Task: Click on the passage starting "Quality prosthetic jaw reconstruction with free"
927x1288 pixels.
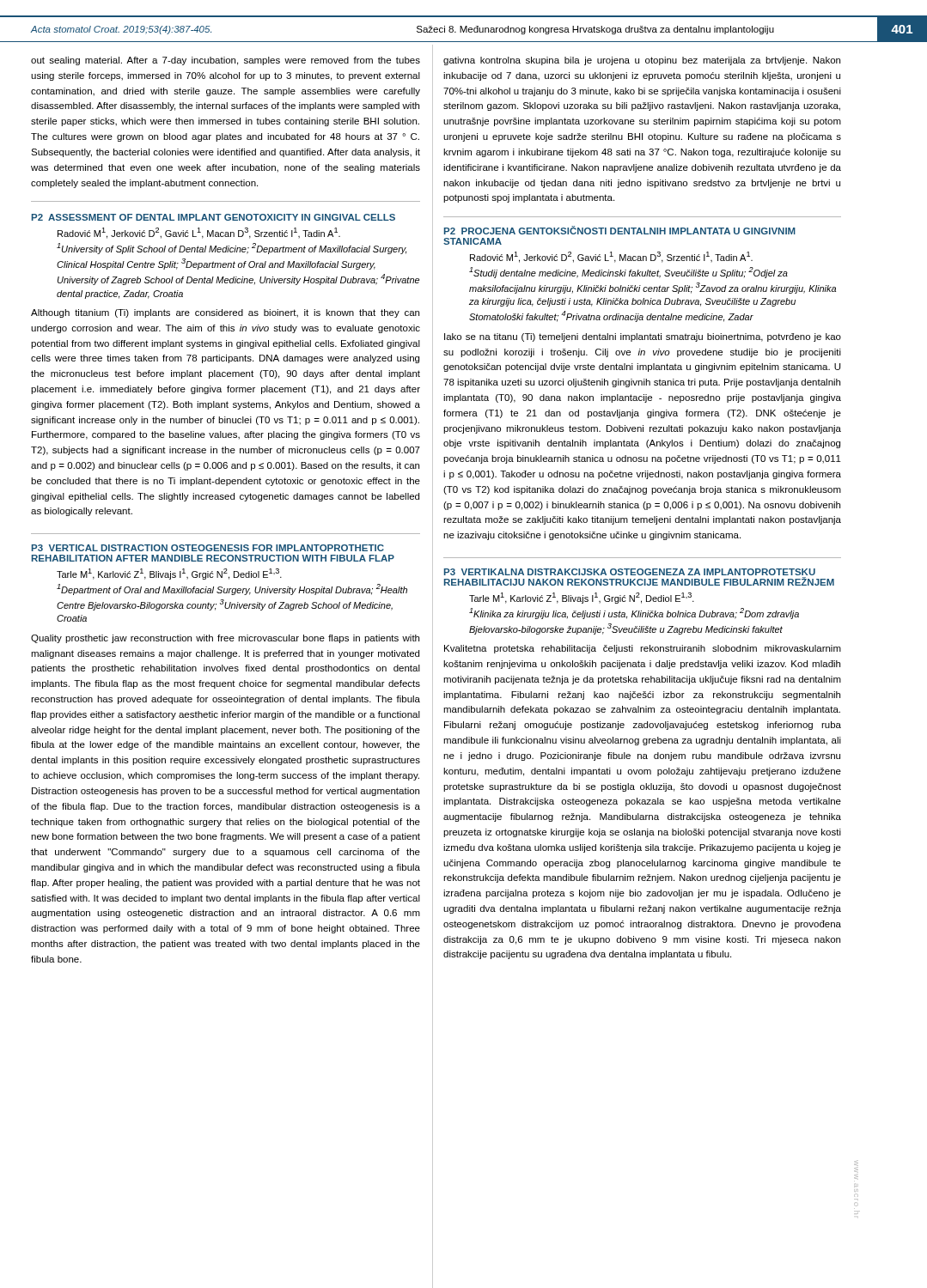Action: tap(226, 798)
